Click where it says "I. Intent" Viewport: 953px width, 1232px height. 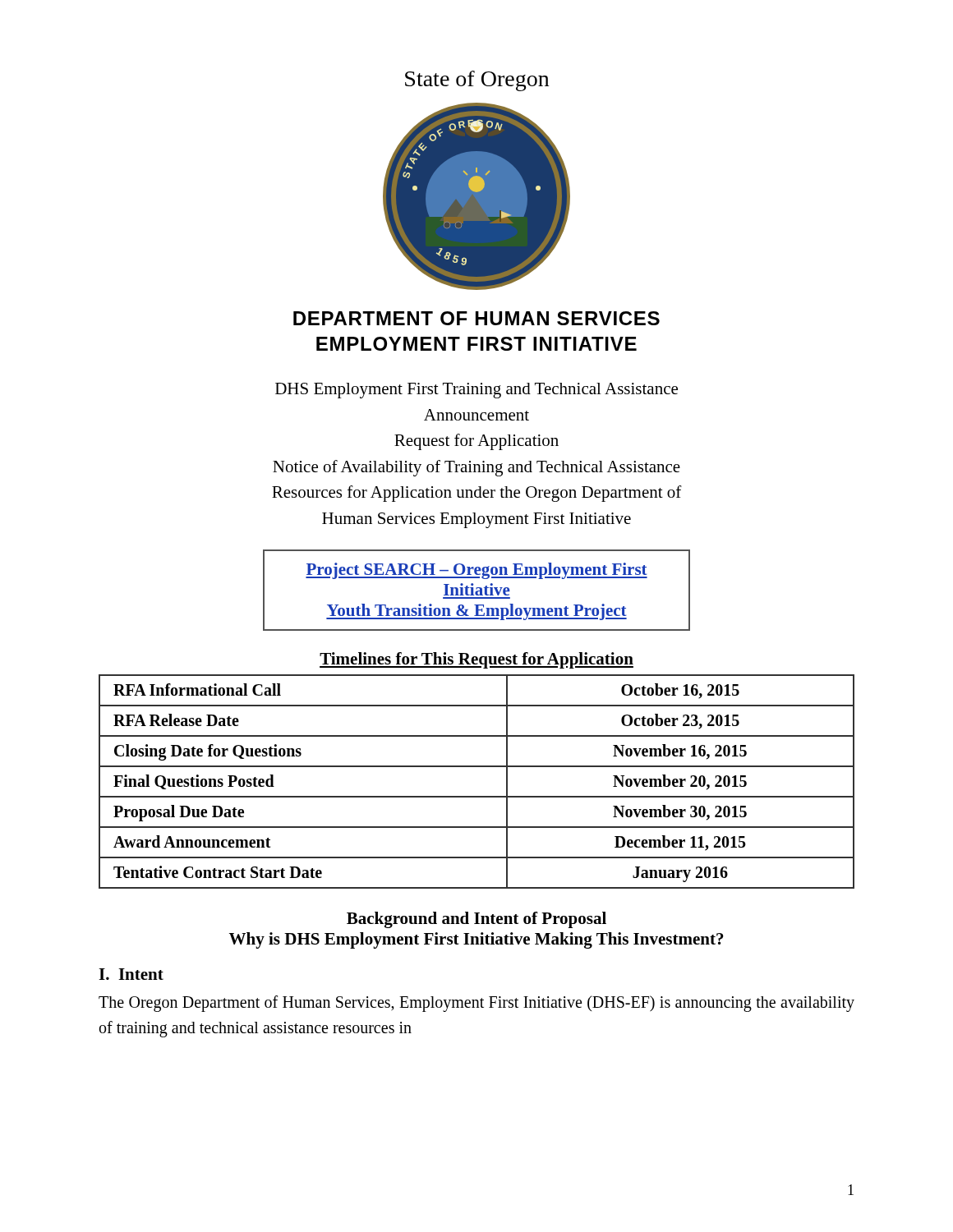pyautogui.click(x=131, y=974)
